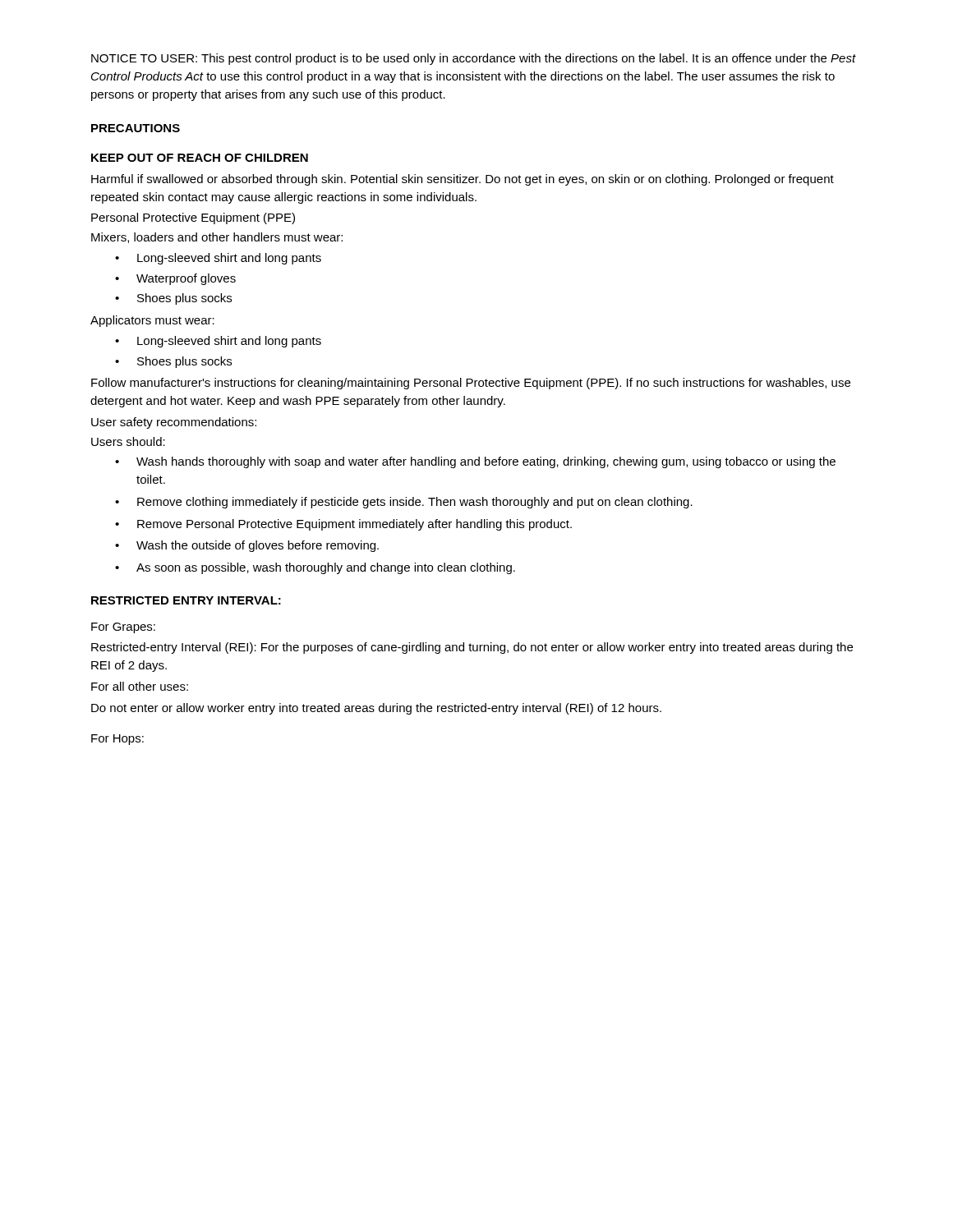
Task: Where does it say "Mixers, loaders and other handlers must wear:"?
Action: point(217,237)
